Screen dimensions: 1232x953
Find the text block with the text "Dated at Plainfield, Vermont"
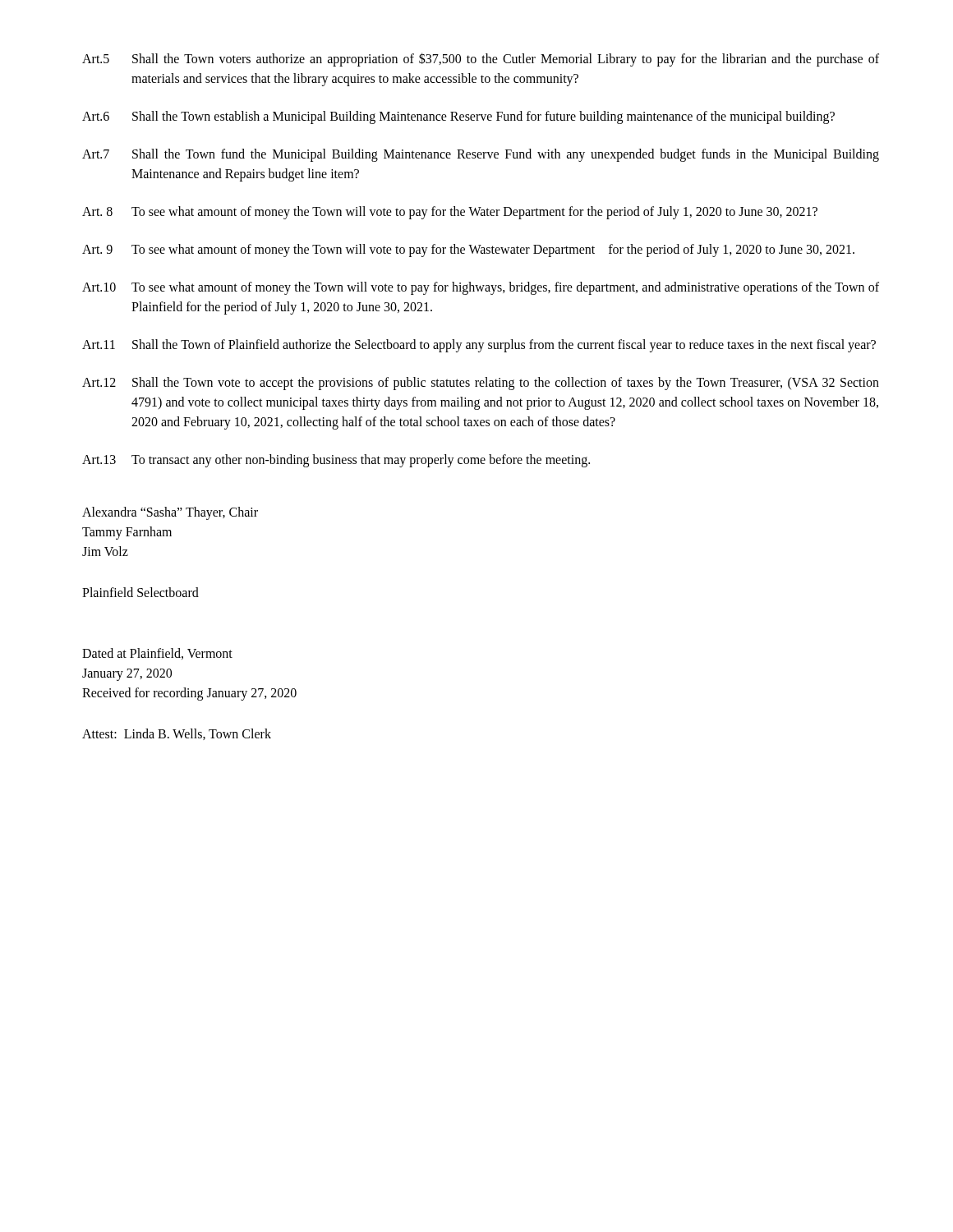pos(157,654)
